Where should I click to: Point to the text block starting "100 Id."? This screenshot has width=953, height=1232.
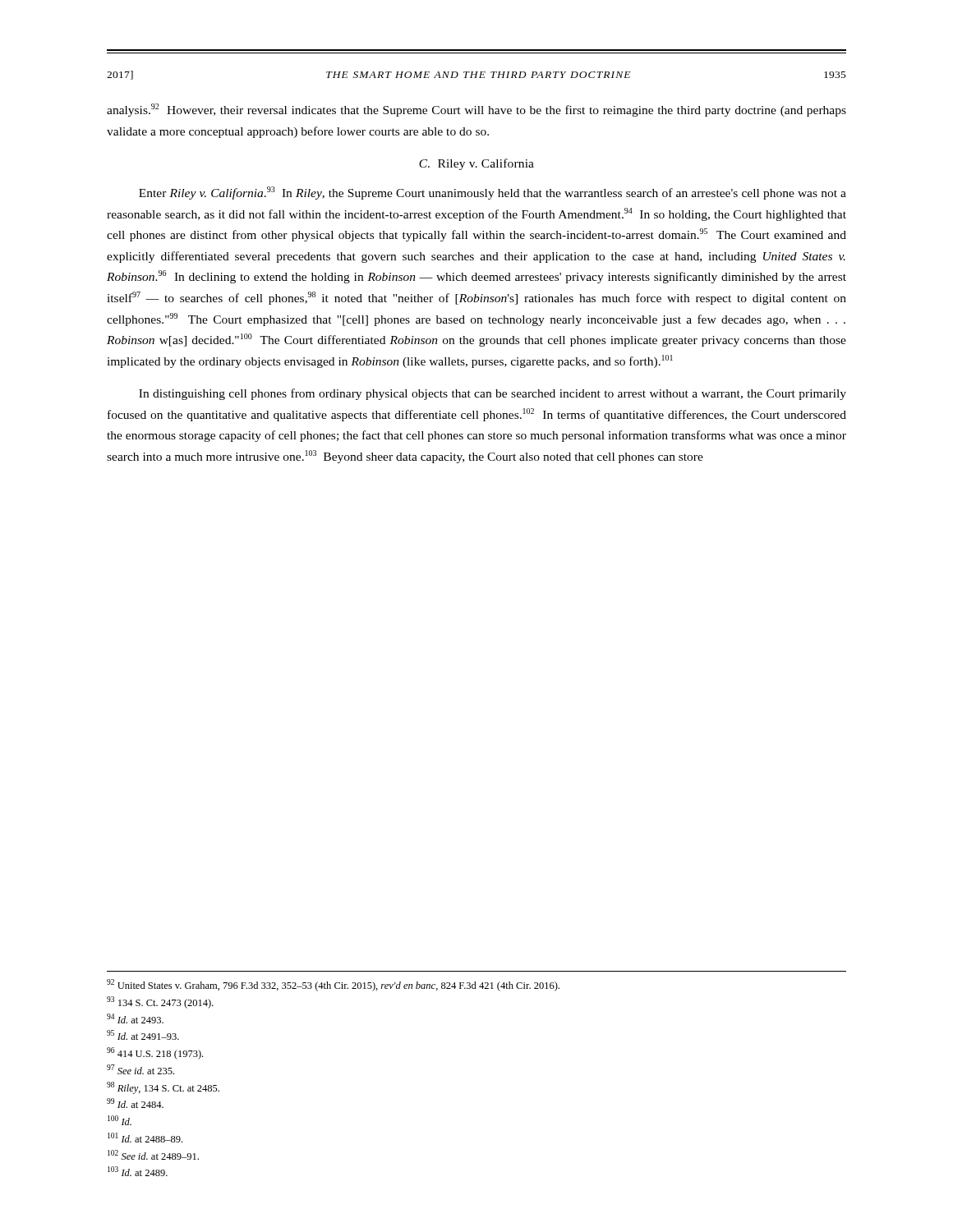tap(120, 1121)
